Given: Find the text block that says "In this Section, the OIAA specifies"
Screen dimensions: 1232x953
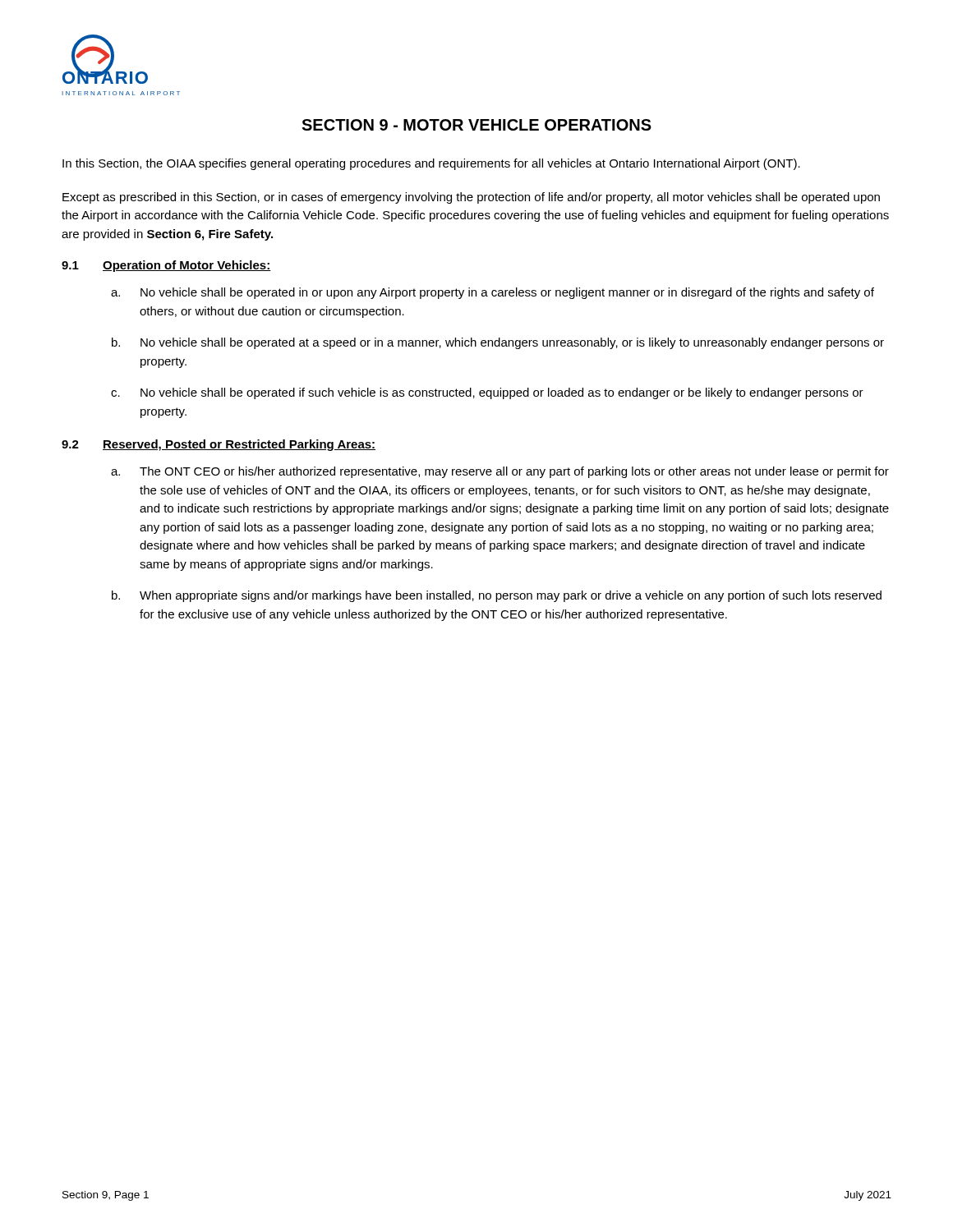Looking at the screenshot, I should pos(431,163).
